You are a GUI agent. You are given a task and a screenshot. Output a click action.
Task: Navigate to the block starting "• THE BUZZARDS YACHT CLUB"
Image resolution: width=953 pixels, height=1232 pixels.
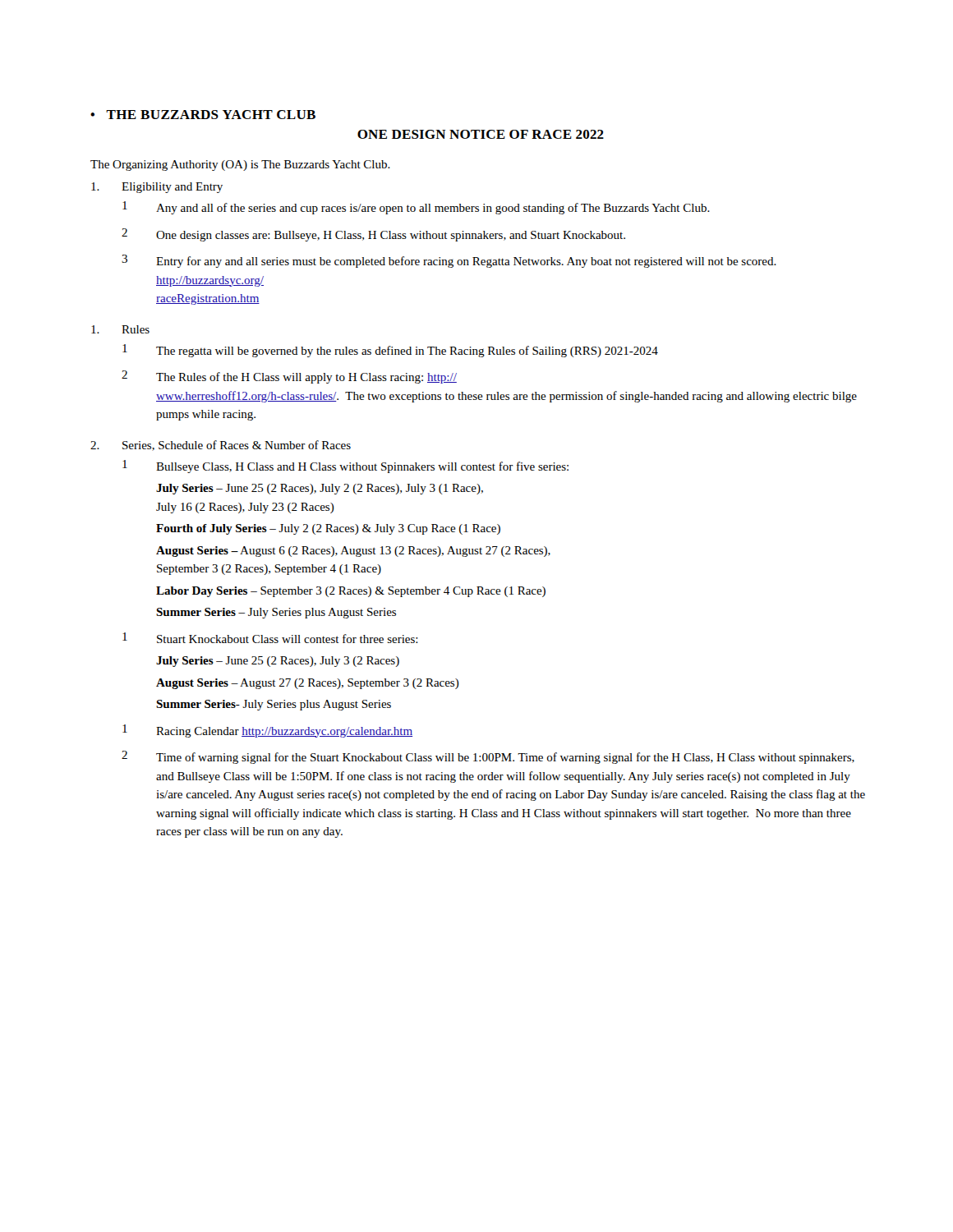203,115
